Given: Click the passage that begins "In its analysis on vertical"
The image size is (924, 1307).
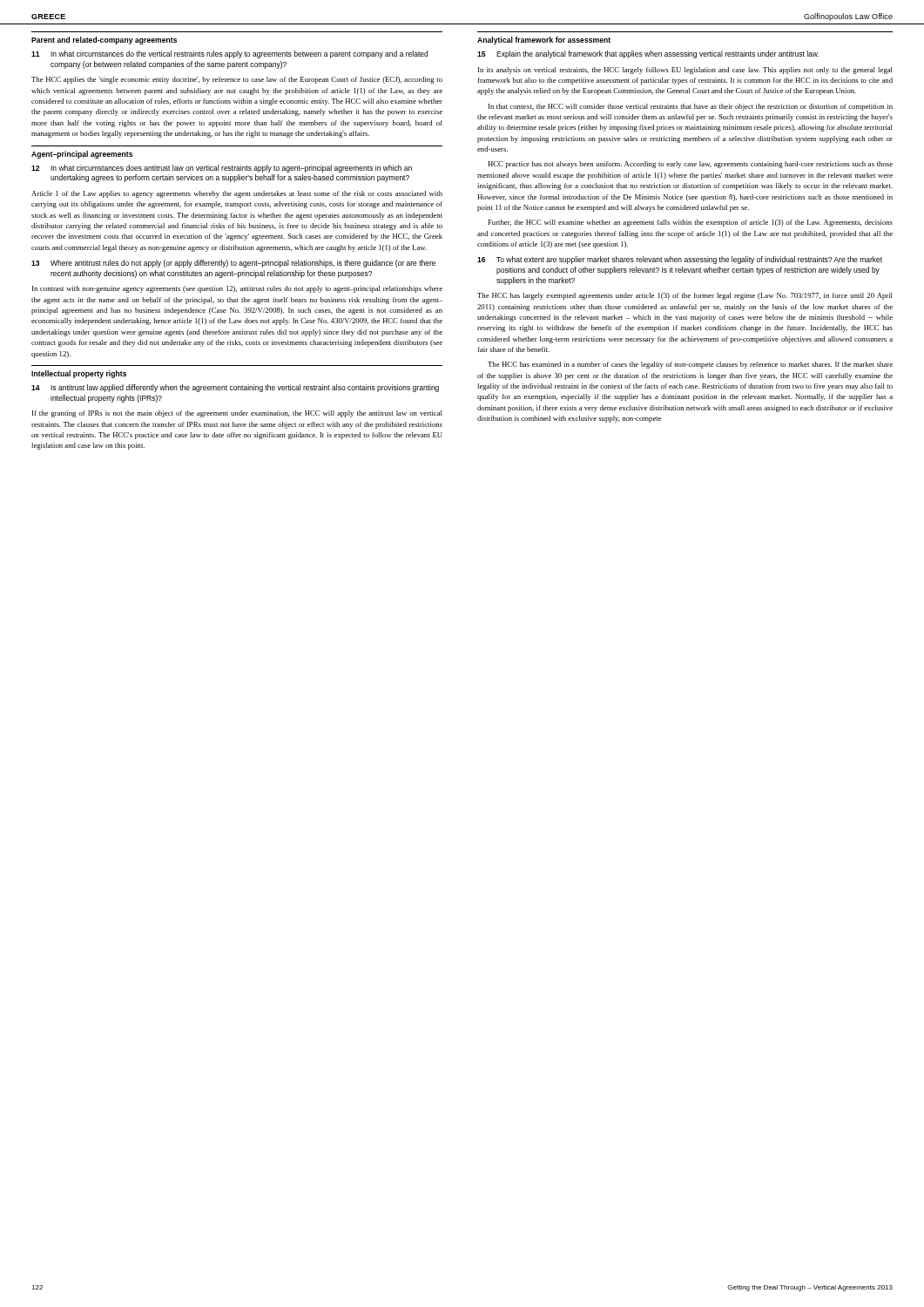Looking at the screenshot, I should point(685,157).
